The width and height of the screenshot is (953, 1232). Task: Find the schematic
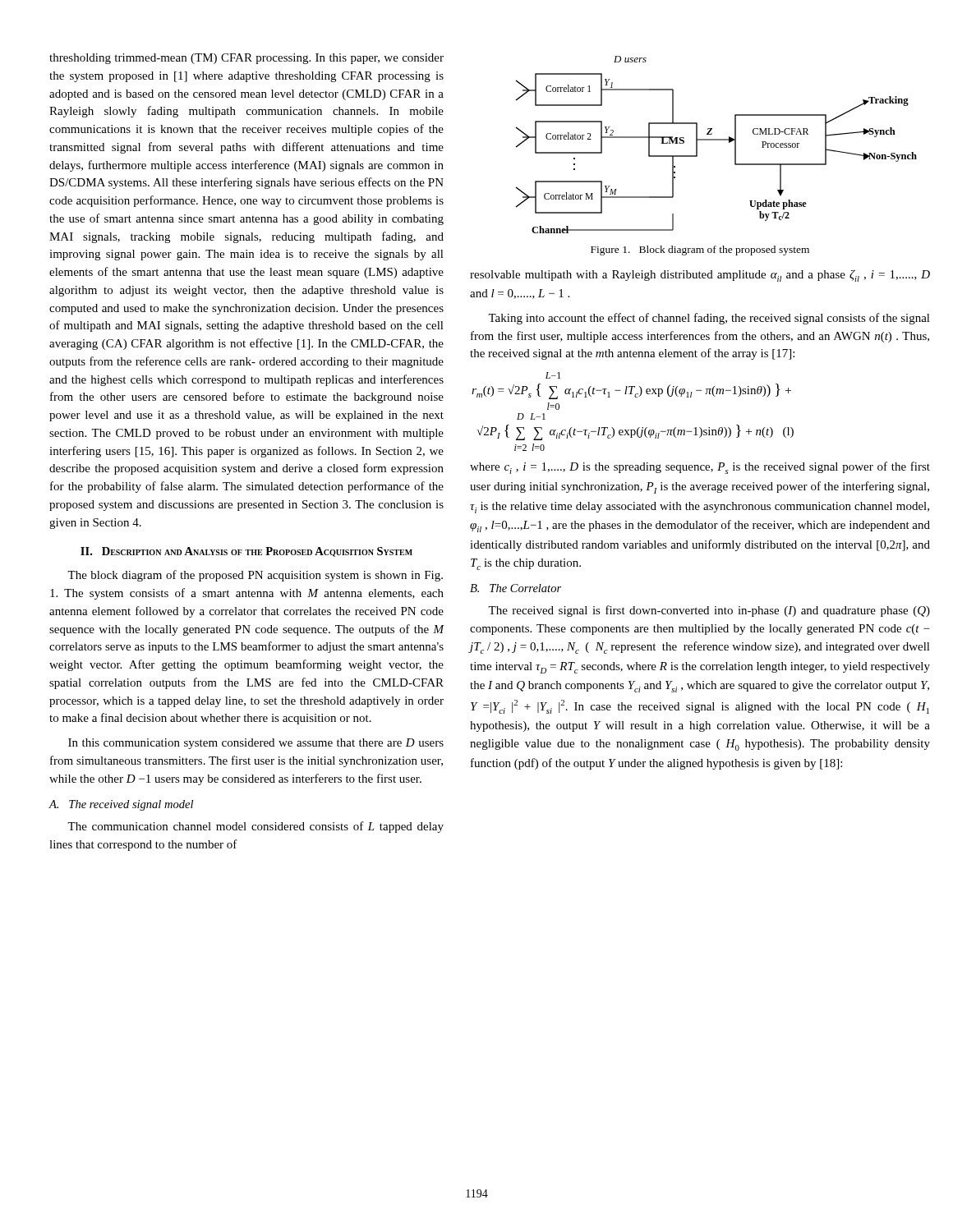click(x=700, y=144)
